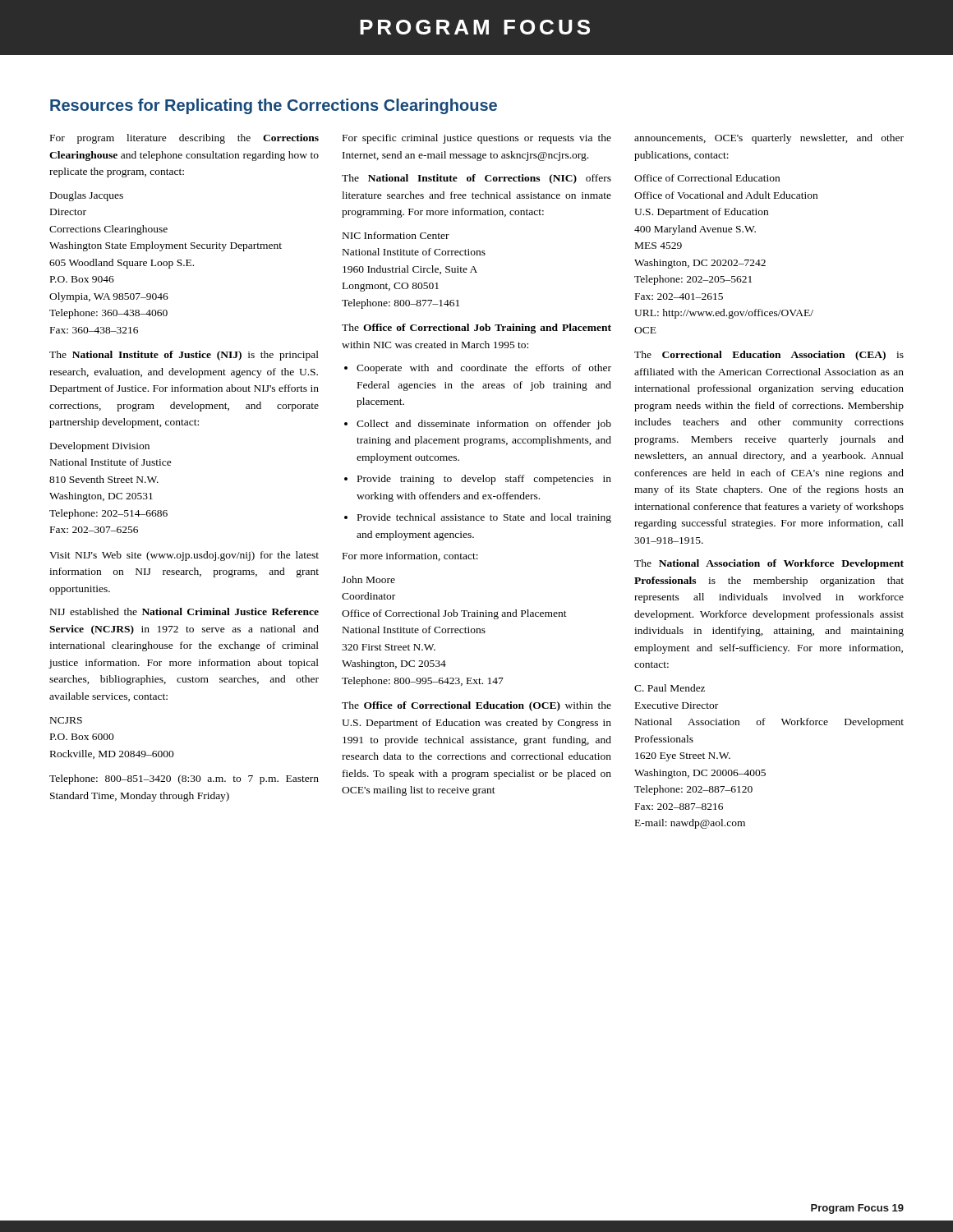Select the element starting "Cooperate with and coordinate the"

click(484, 385)
